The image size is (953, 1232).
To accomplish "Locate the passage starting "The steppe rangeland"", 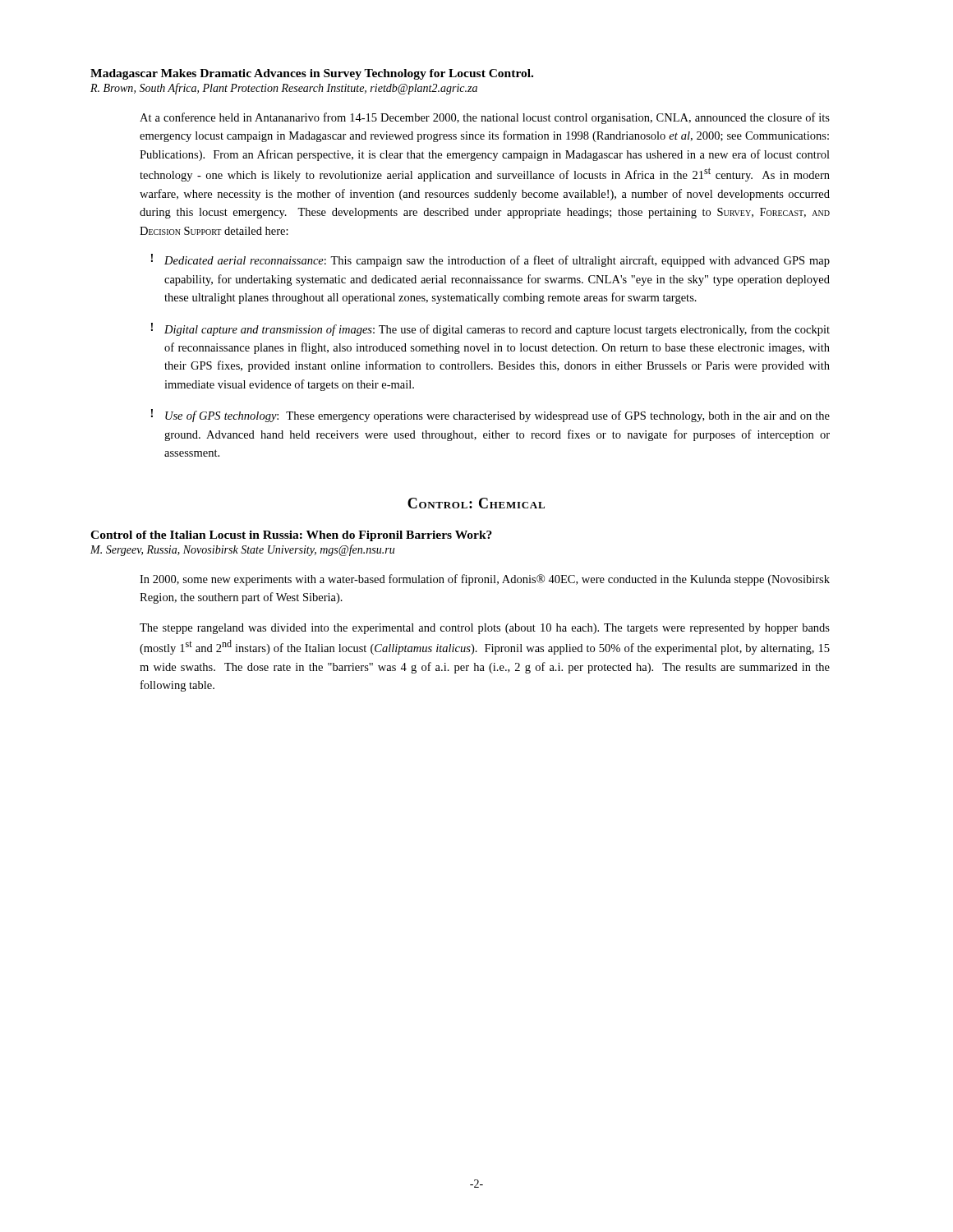I will [485, 656].
